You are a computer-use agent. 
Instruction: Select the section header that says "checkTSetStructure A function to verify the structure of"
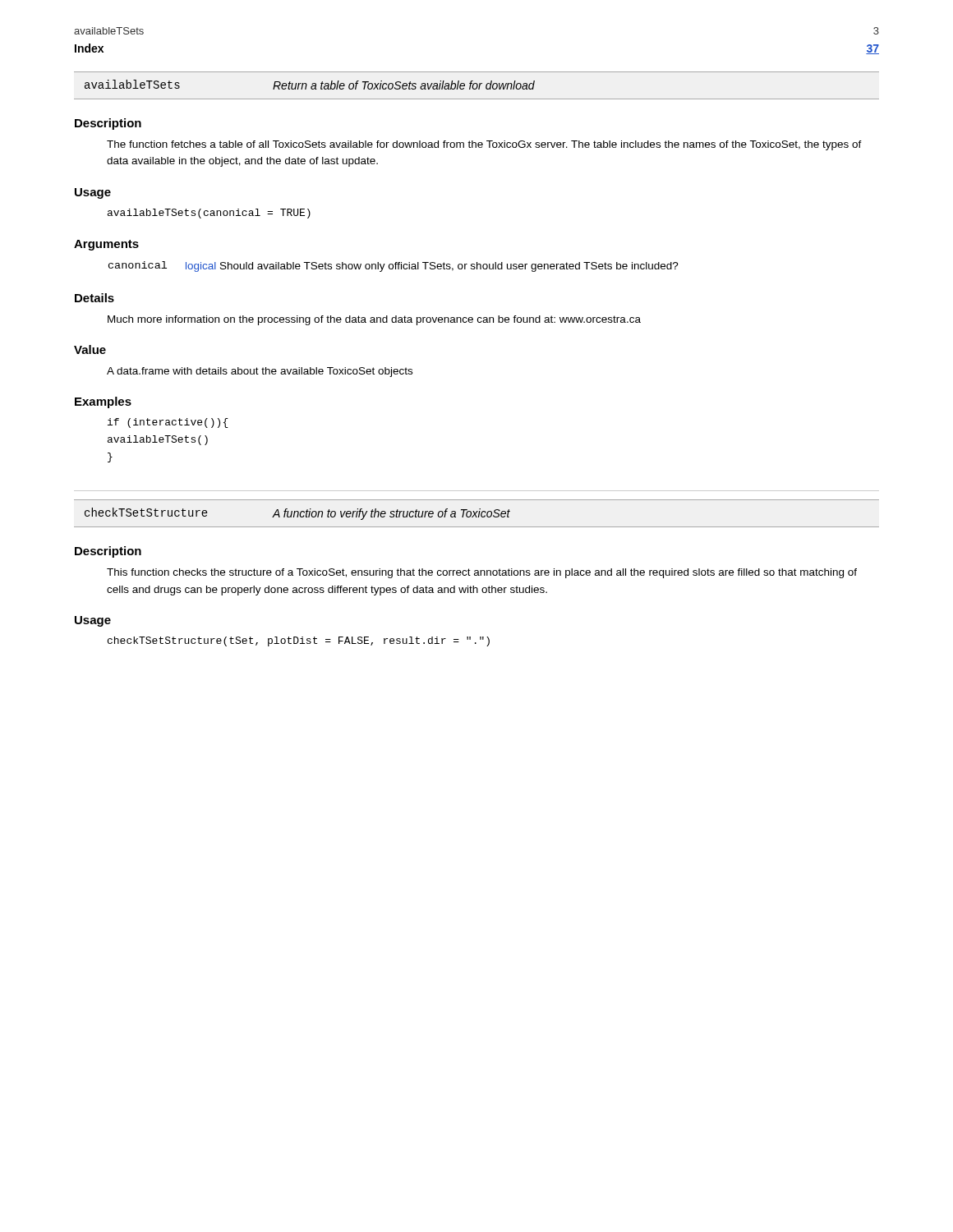297,514
